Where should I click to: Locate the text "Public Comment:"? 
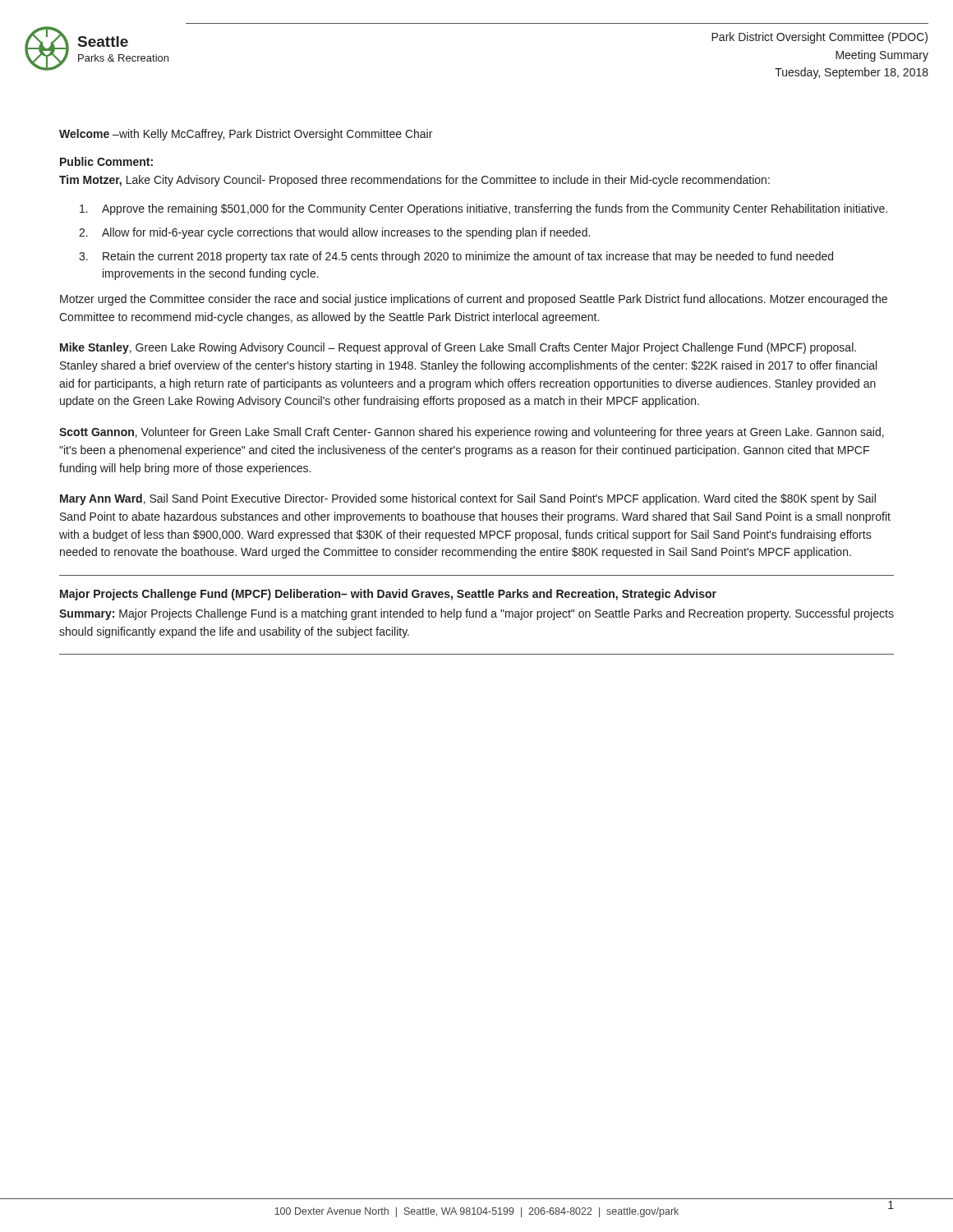pyautogui.click(x=106, y=162)
